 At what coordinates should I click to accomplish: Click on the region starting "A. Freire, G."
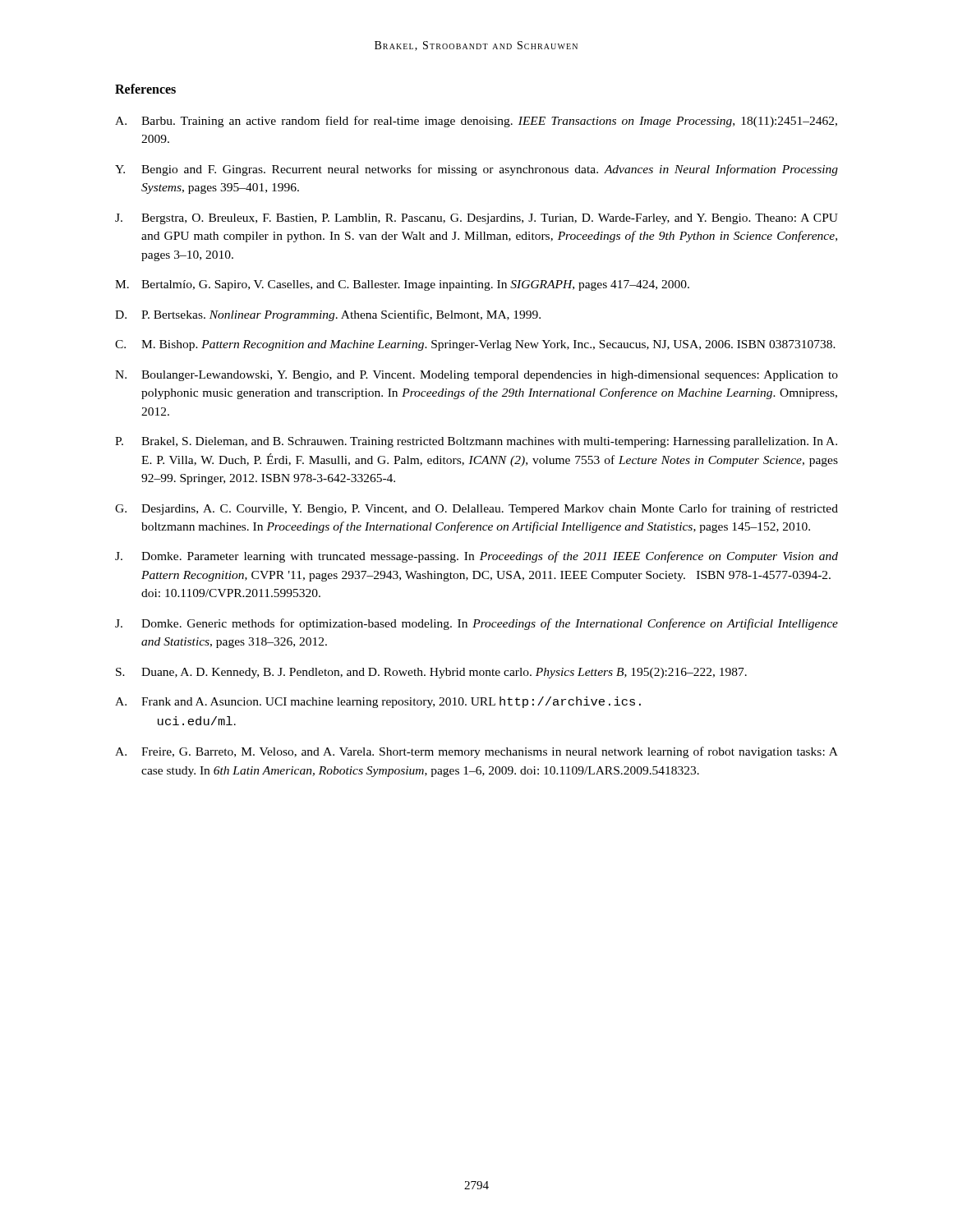(x=476, y=761)
